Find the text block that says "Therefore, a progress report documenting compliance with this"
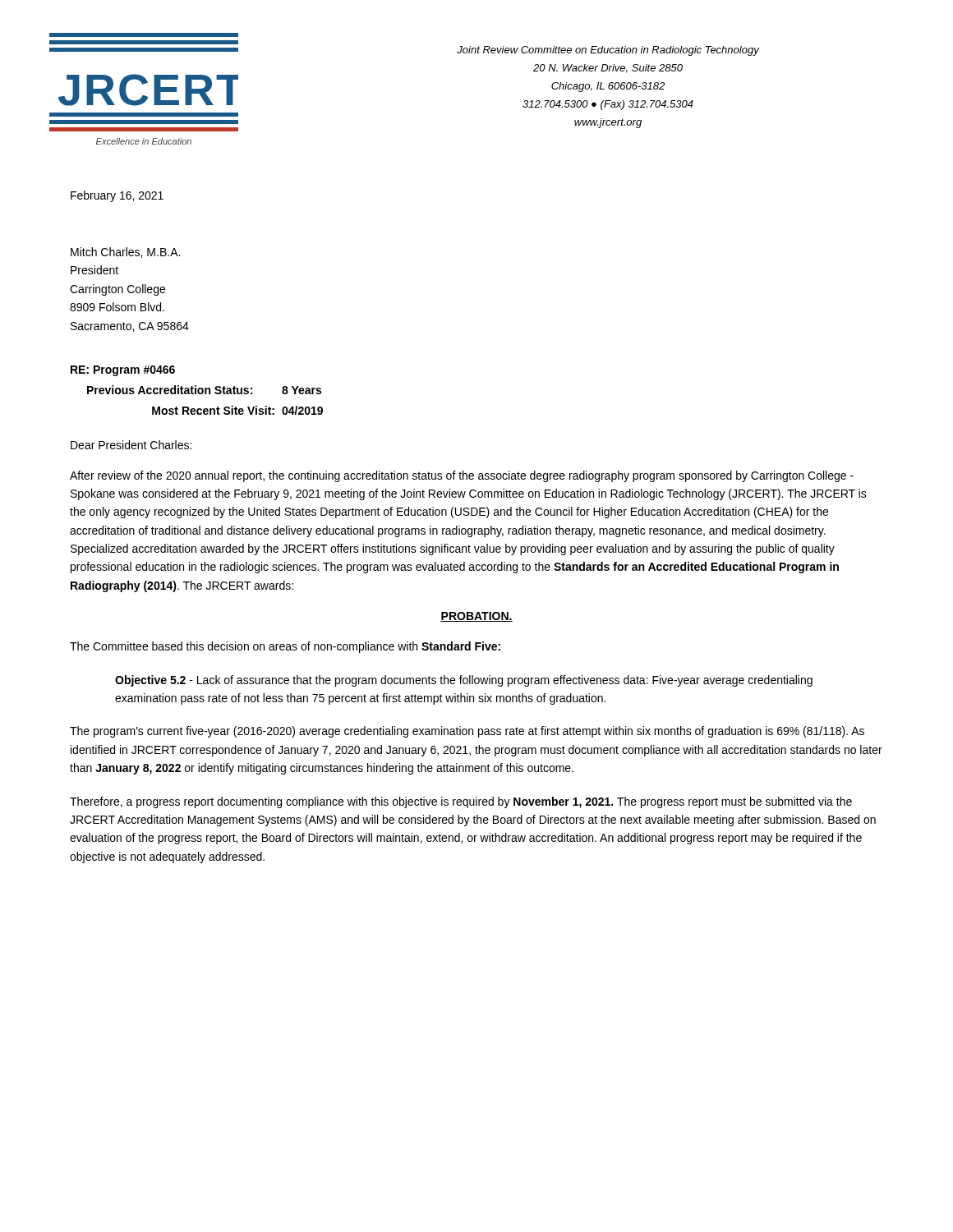This screenshot has height=1232, width=953. click(x=473, y=829)
